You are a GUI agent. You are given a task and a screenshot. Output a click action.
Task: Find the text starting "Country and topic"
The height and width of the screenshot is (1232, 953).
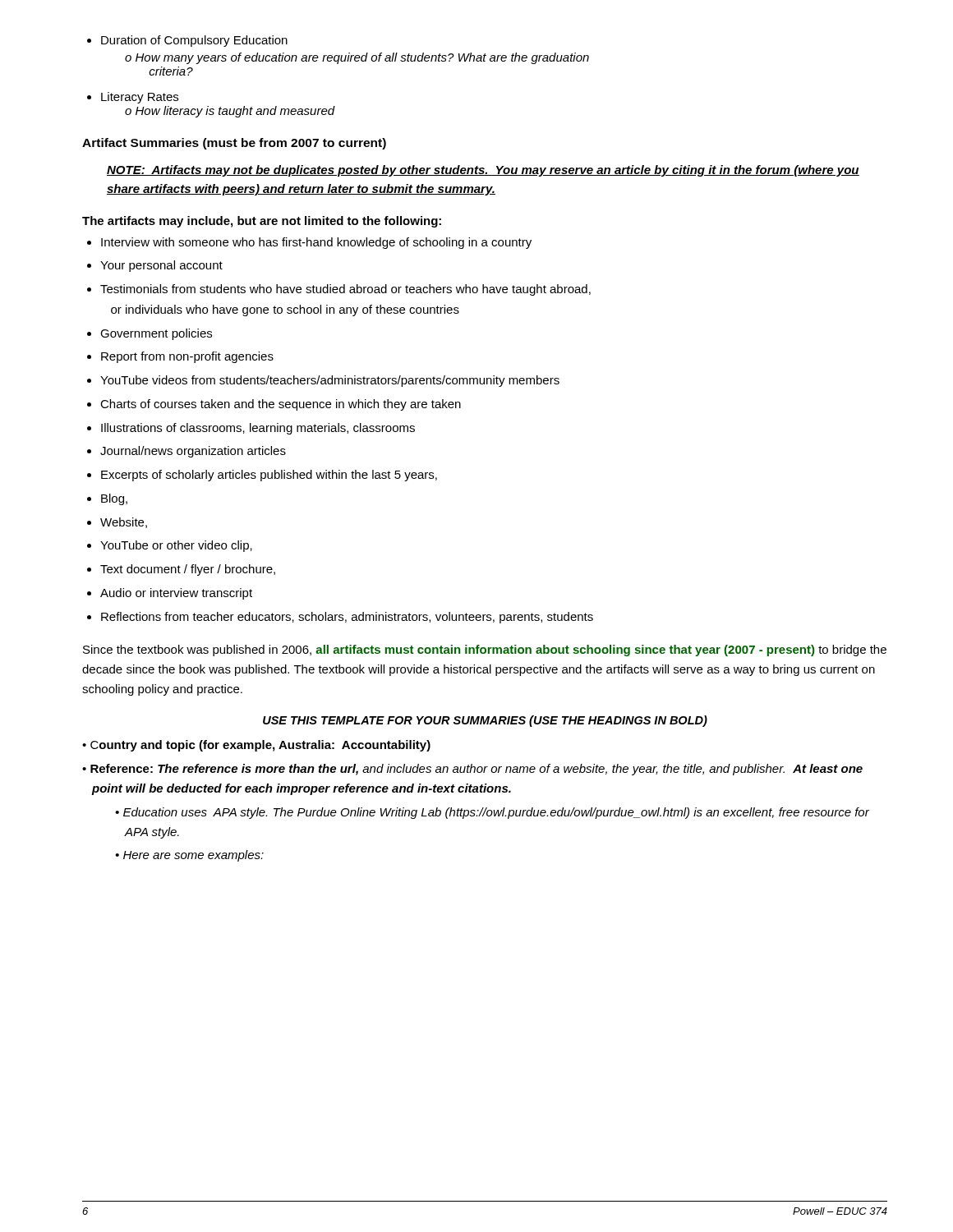coord(485,800)
